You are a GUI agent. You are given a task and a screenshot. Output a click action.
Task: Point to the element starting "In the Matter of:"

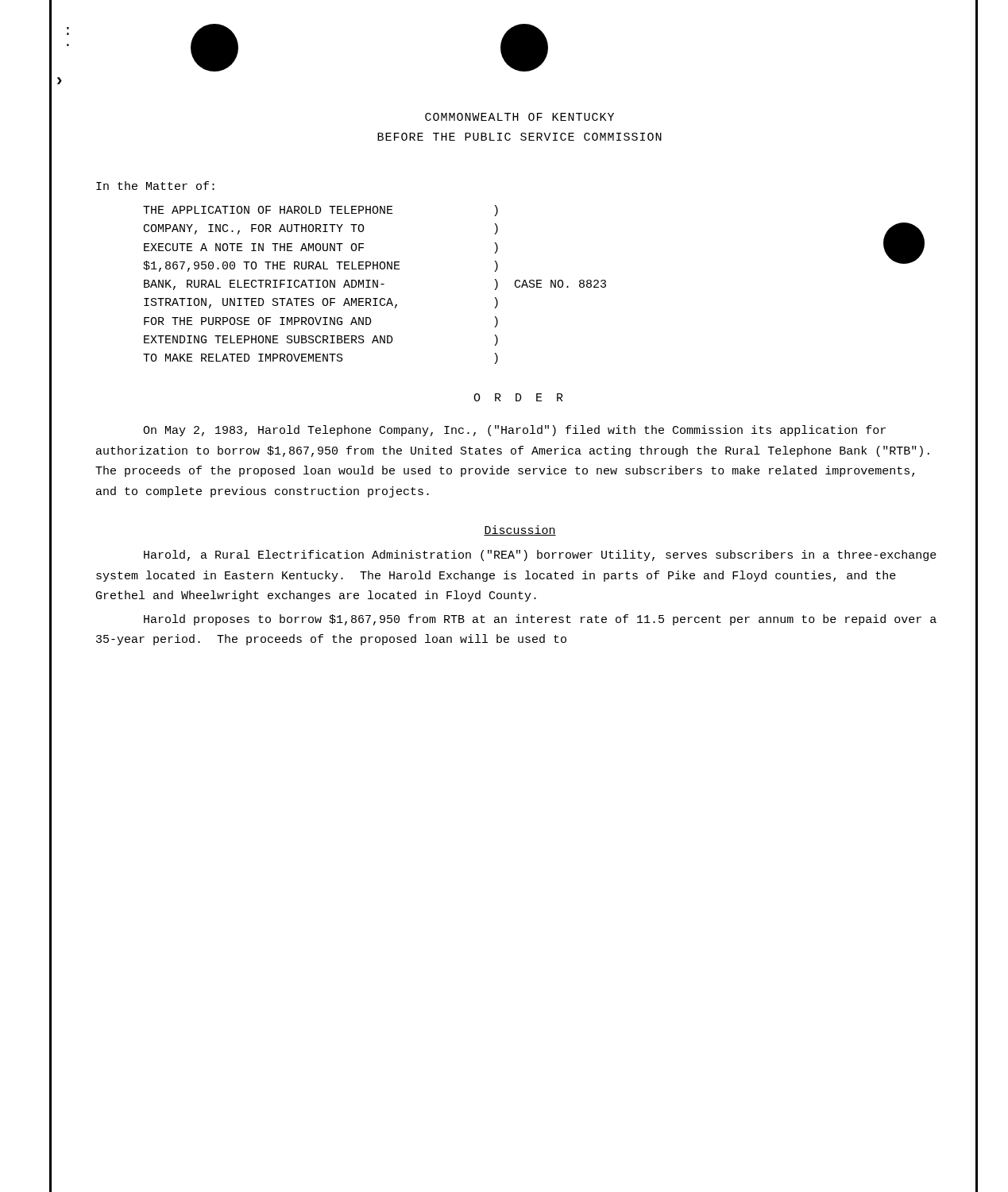point(156,187)
